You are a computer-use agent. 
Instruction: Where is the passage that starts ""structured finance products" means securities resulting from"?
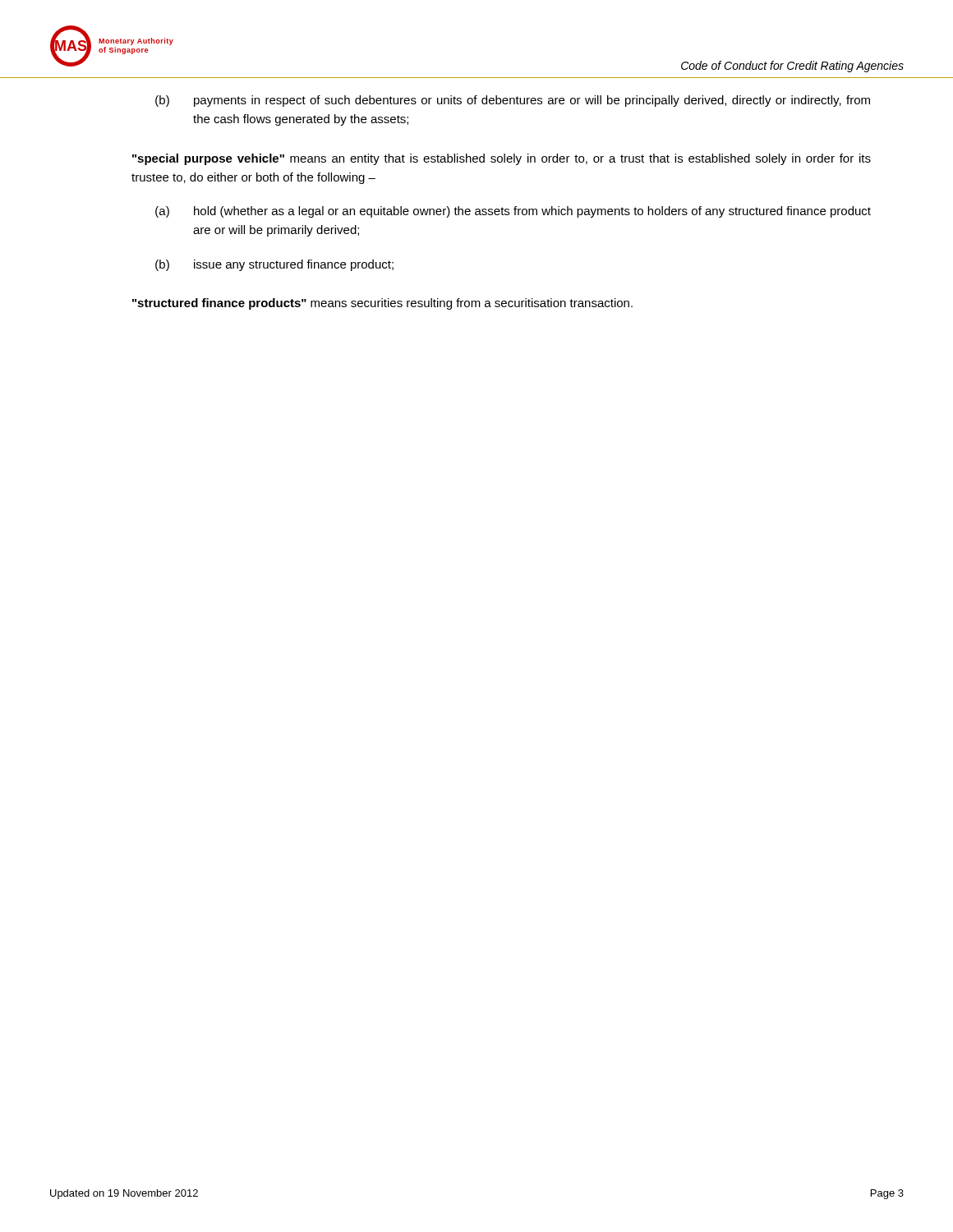point(382,302)
